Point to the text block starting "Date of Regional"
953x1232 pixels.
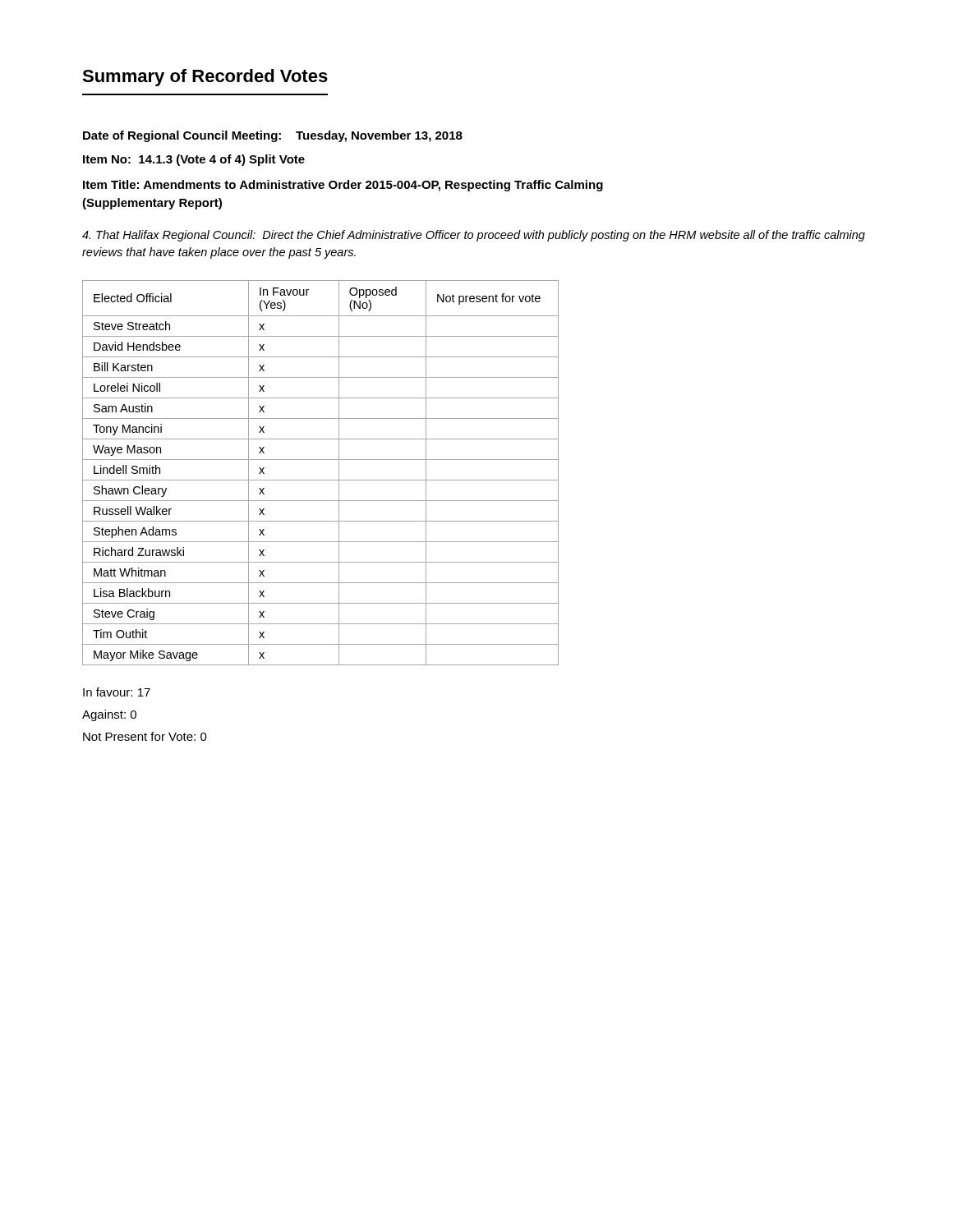pos(272,135)
